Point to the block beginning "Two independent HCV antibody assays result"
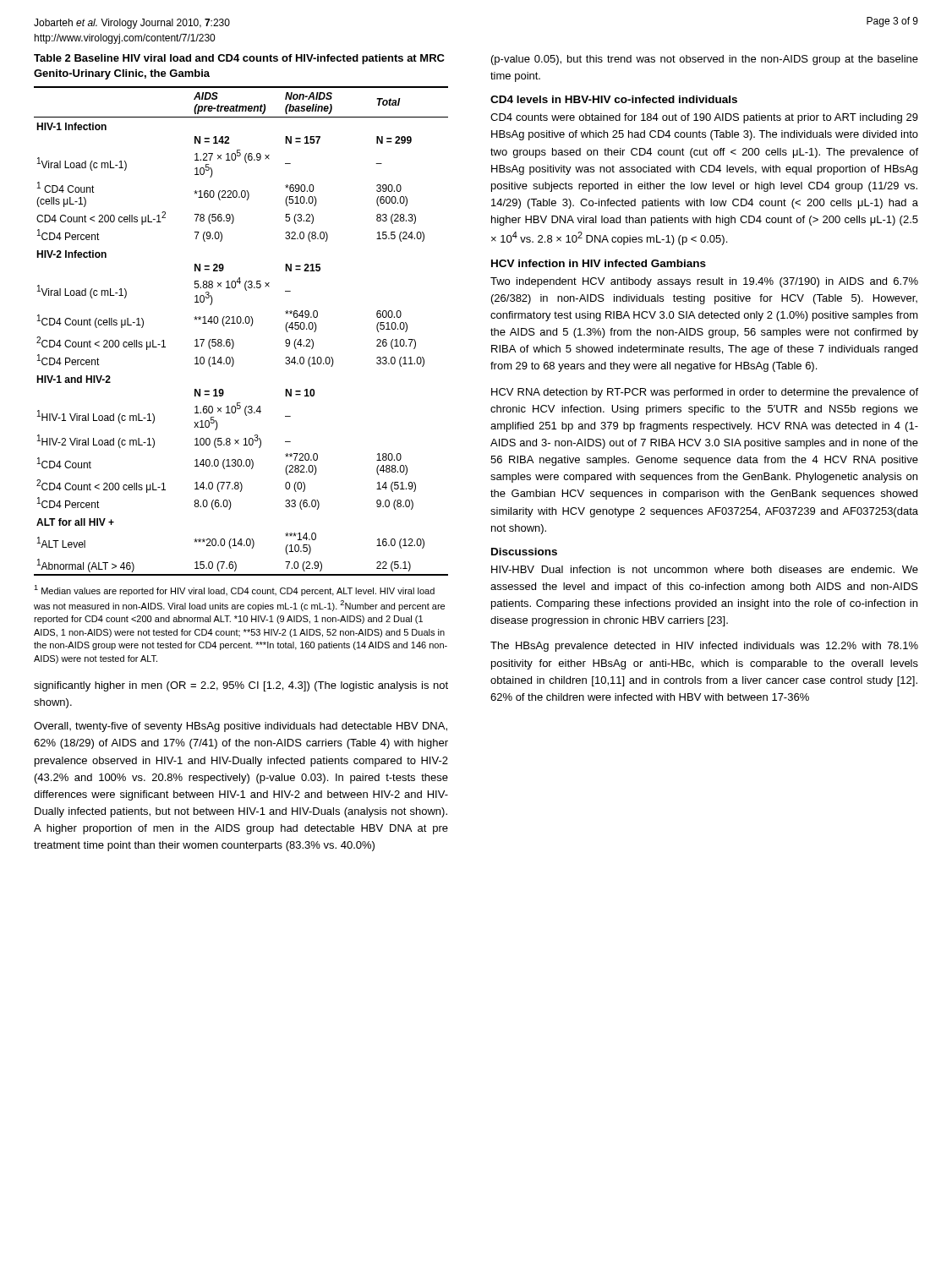Screen dimensions: 1268x952 pos(704,323)
